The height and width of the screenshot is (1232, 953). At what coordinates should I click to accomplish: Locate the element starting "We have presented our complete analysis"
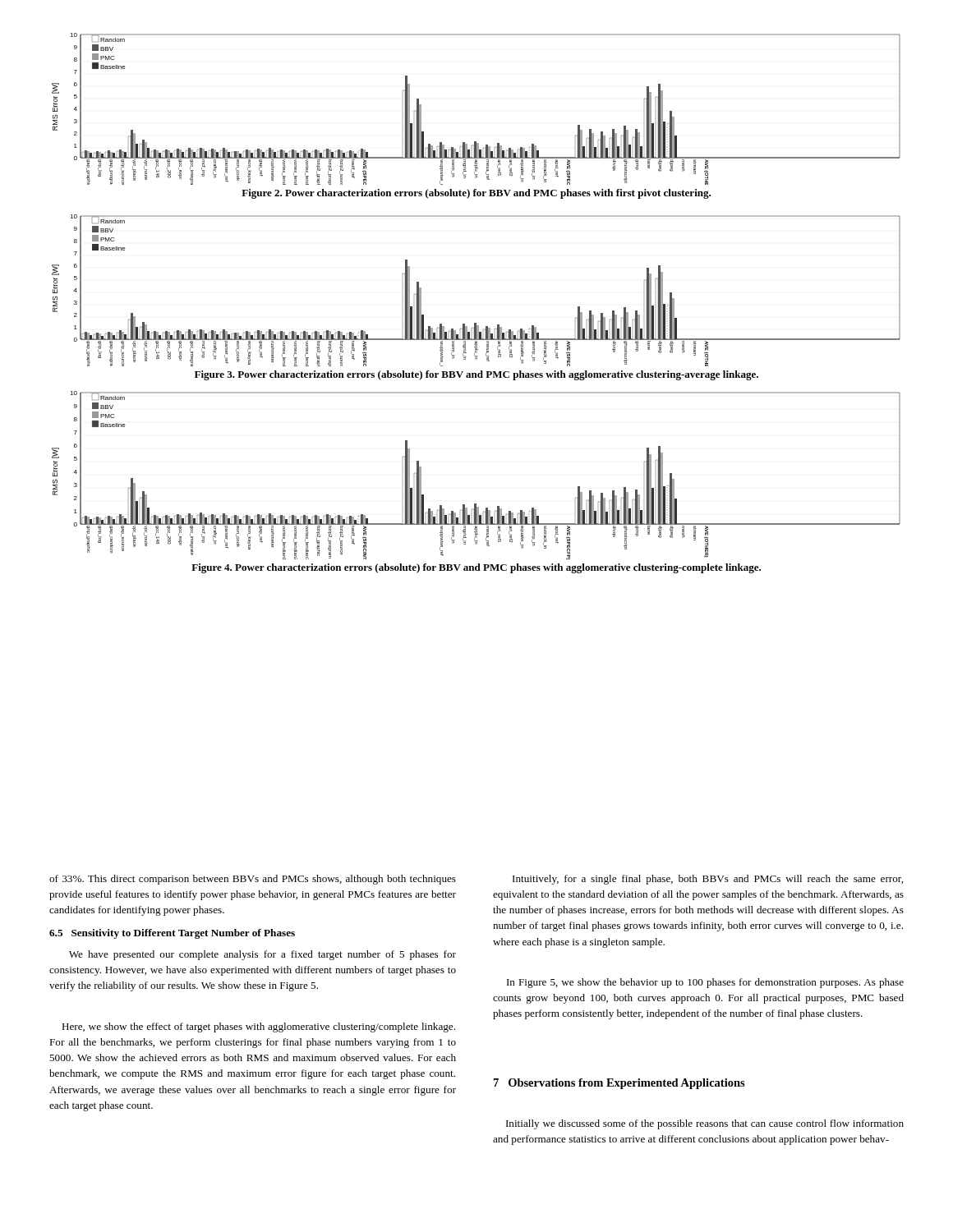click(253, 970)
